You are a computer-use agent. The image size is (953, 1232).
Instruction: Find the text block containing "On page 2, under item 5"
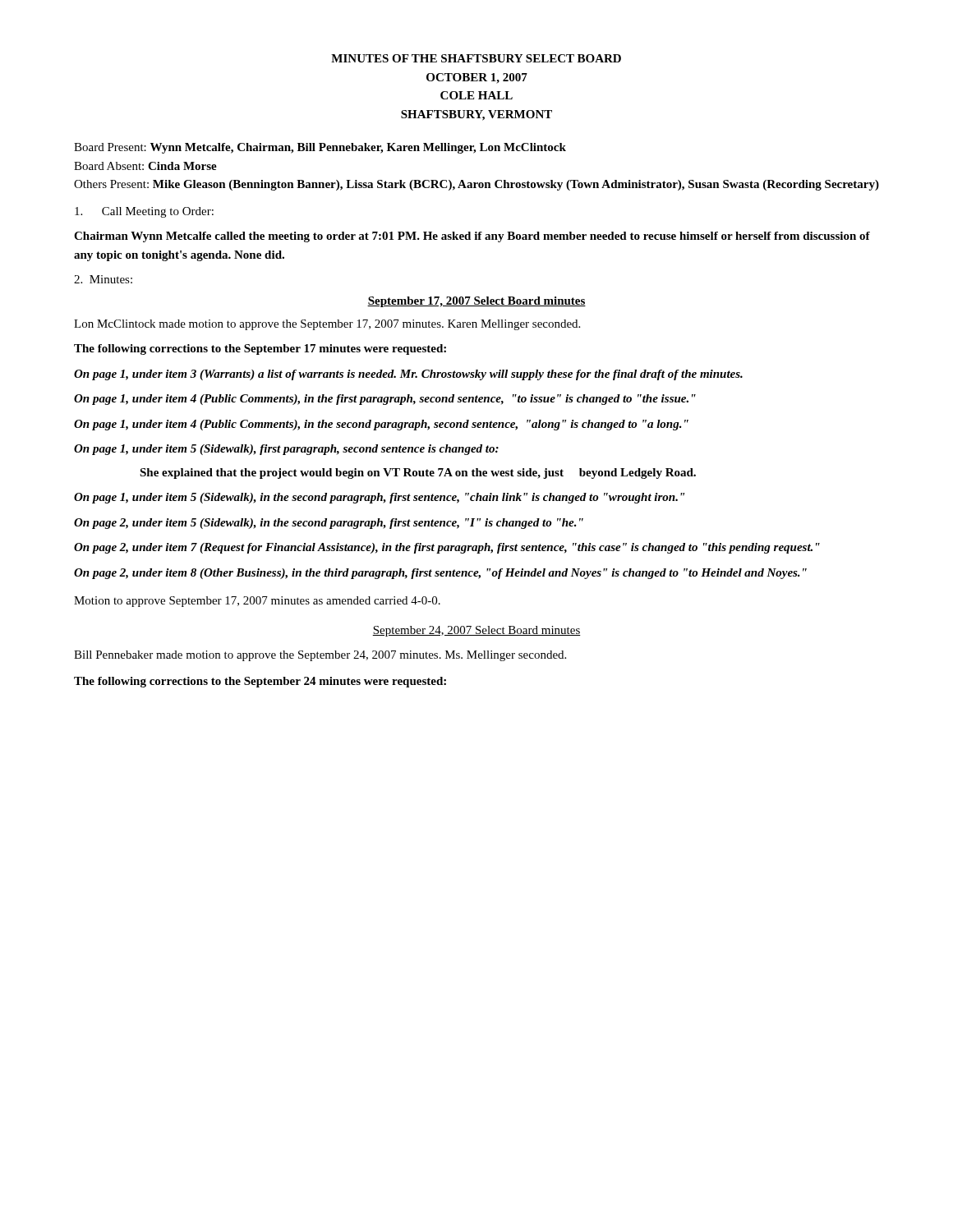coord(329,522)
